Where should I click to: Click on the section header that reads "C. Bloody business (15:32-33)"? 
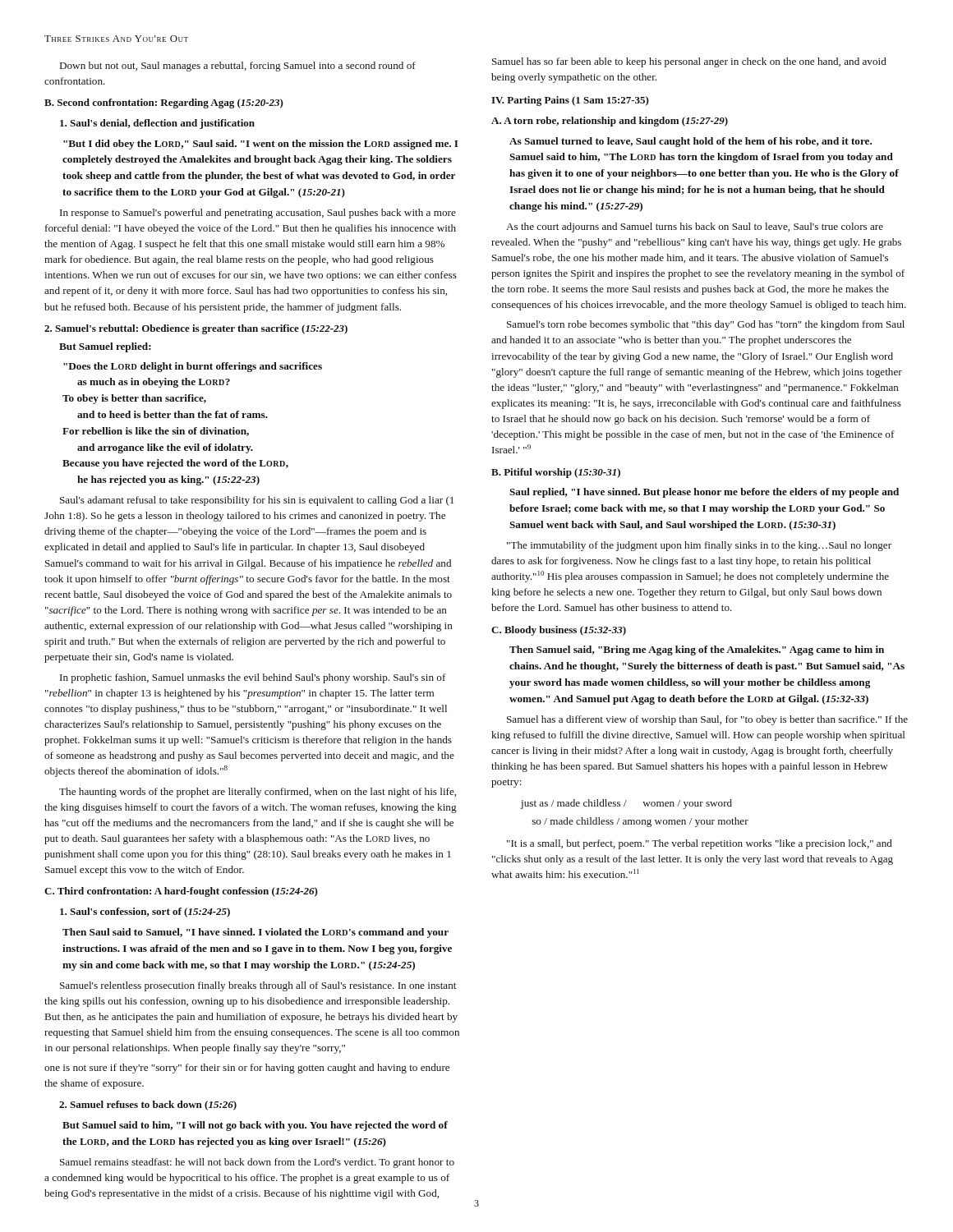(x=559, y=629)
